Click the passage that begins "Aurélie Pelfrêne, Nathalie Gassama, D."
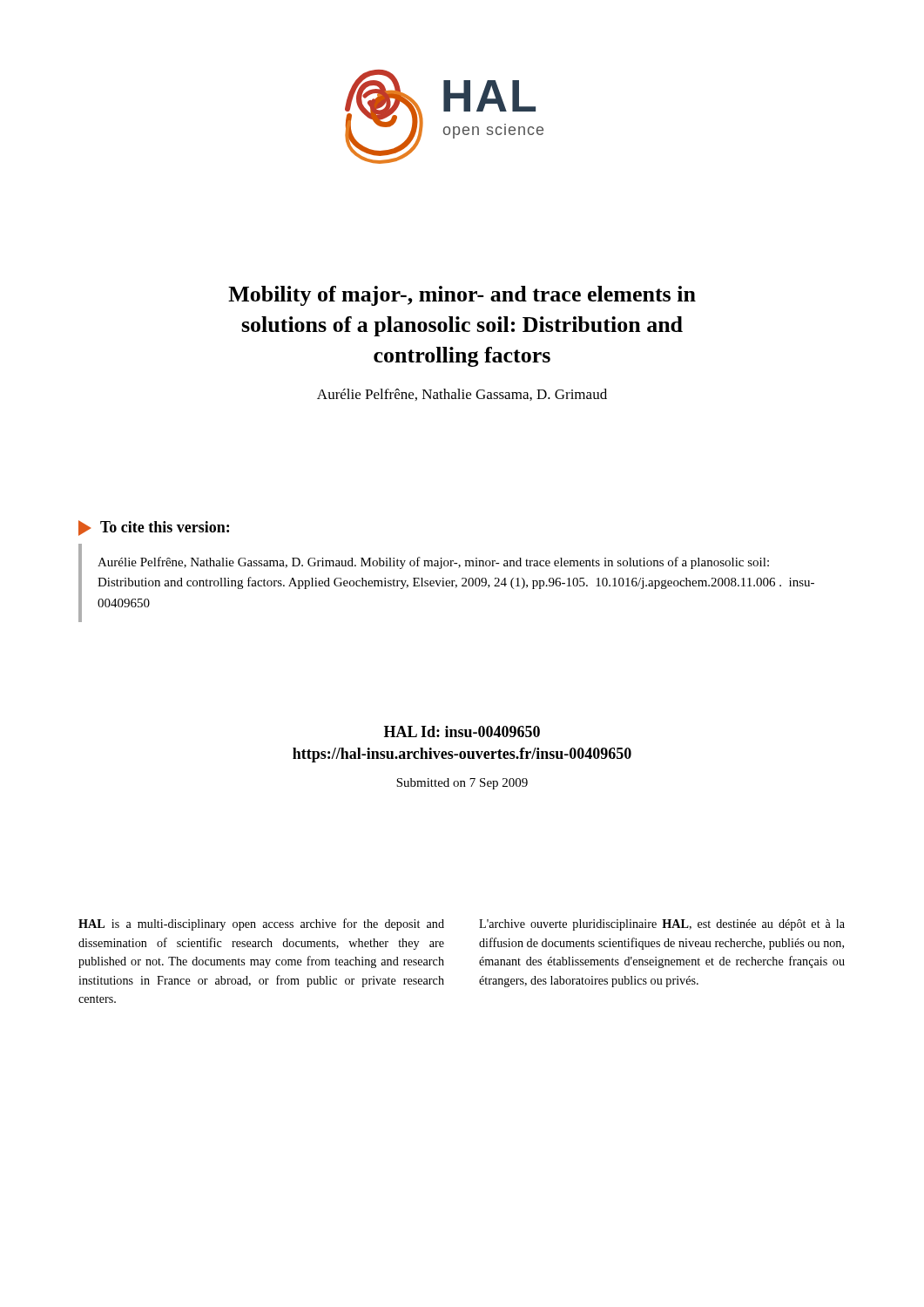 [x=456, y=582]
